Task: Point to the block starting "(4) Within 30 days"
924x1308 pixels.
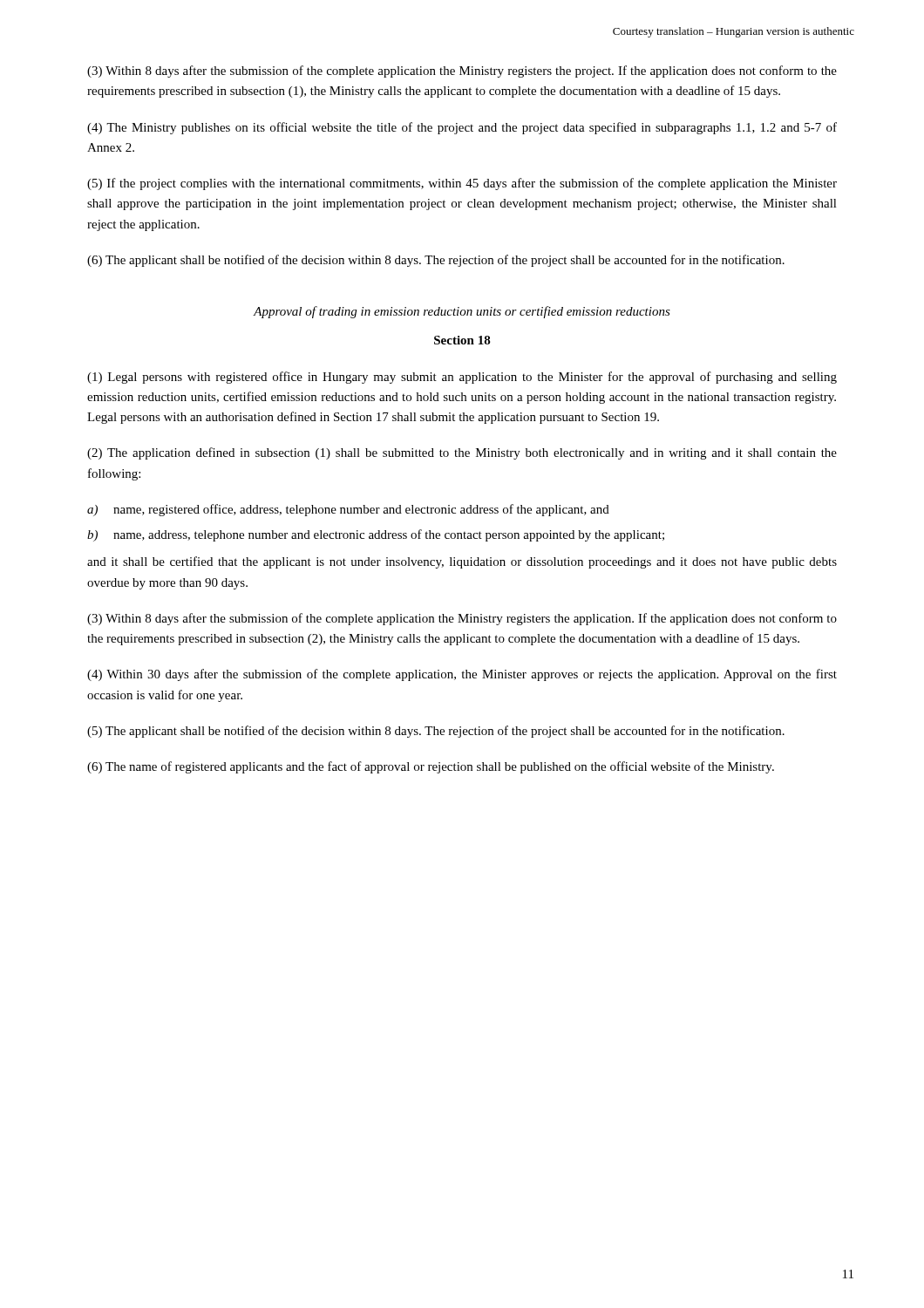Action: [462, 684]
